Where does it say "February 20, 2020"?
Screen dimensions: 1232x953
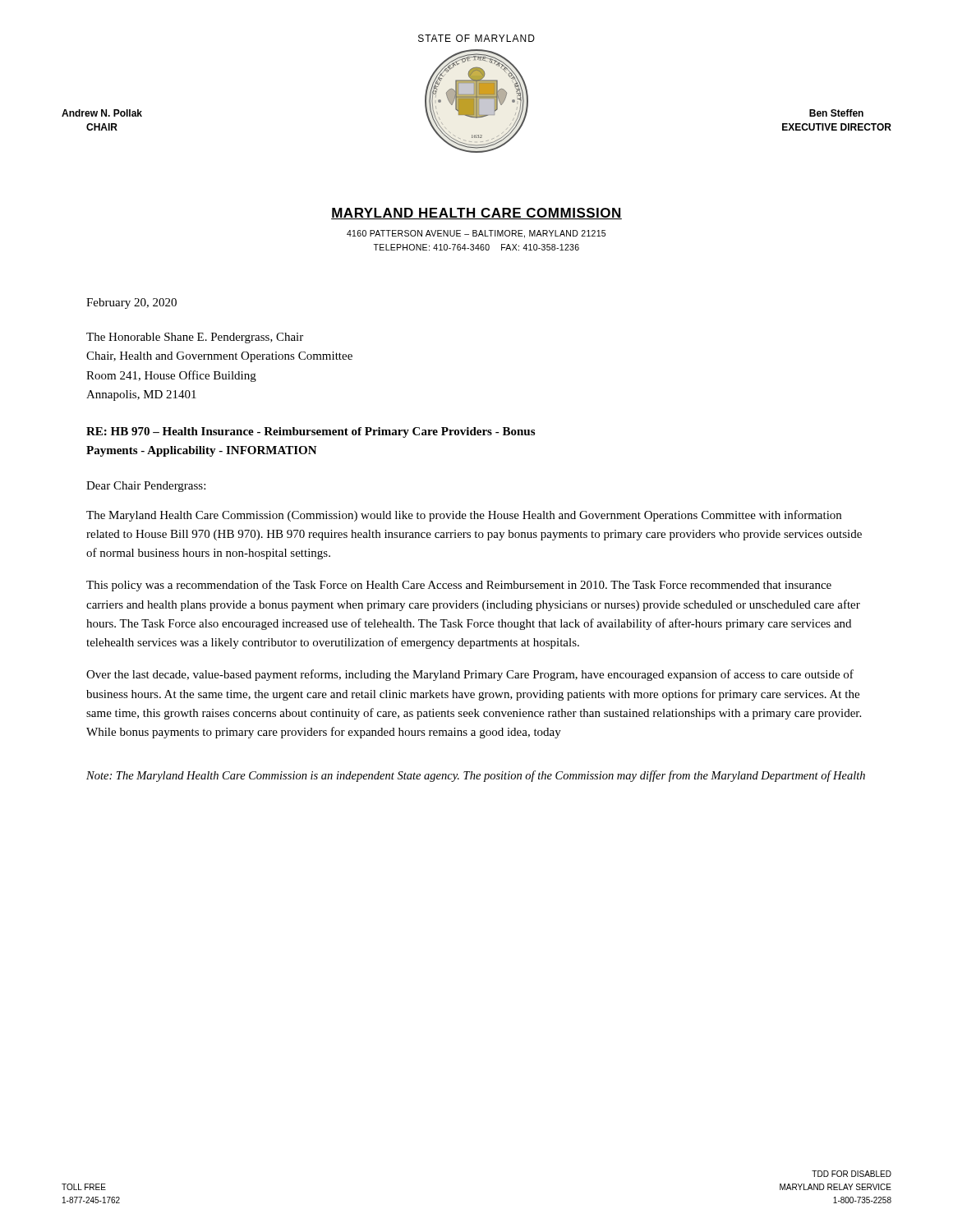132,302
